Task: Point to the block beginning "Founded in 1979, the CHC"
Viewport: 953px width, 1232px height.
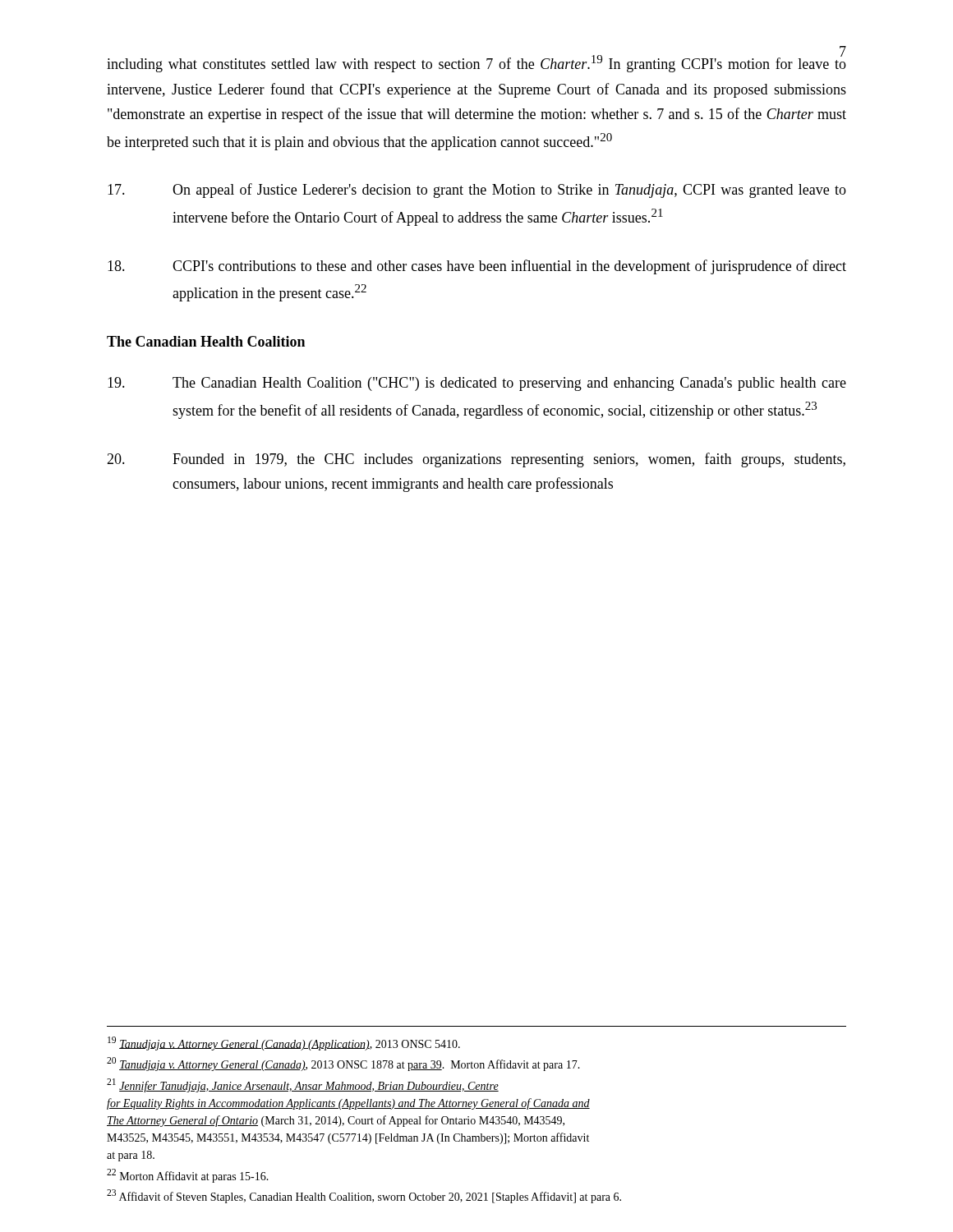Action: point(476,472)
